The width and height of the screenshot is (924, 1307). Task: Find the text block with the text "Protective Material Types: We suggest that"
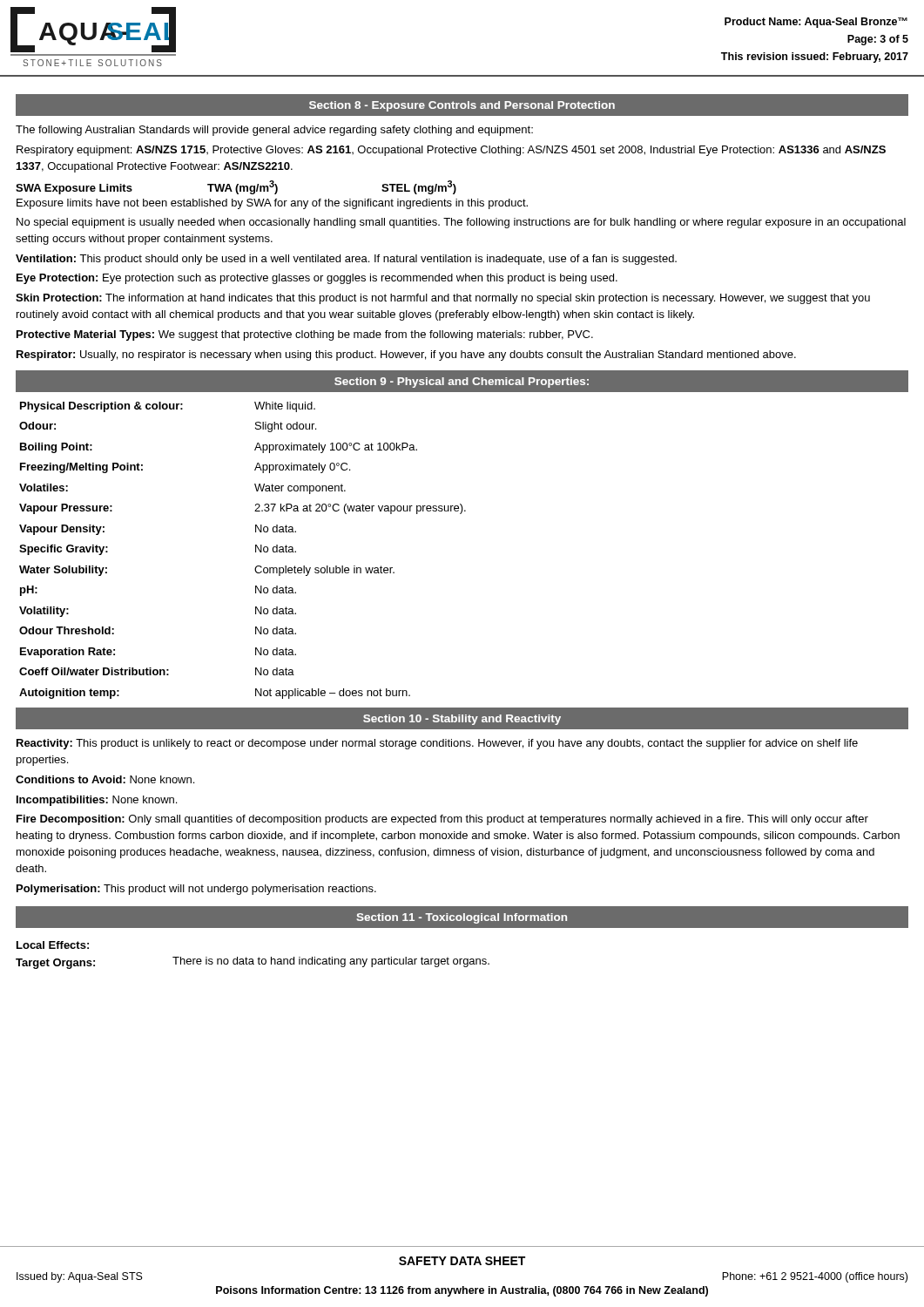305,334
